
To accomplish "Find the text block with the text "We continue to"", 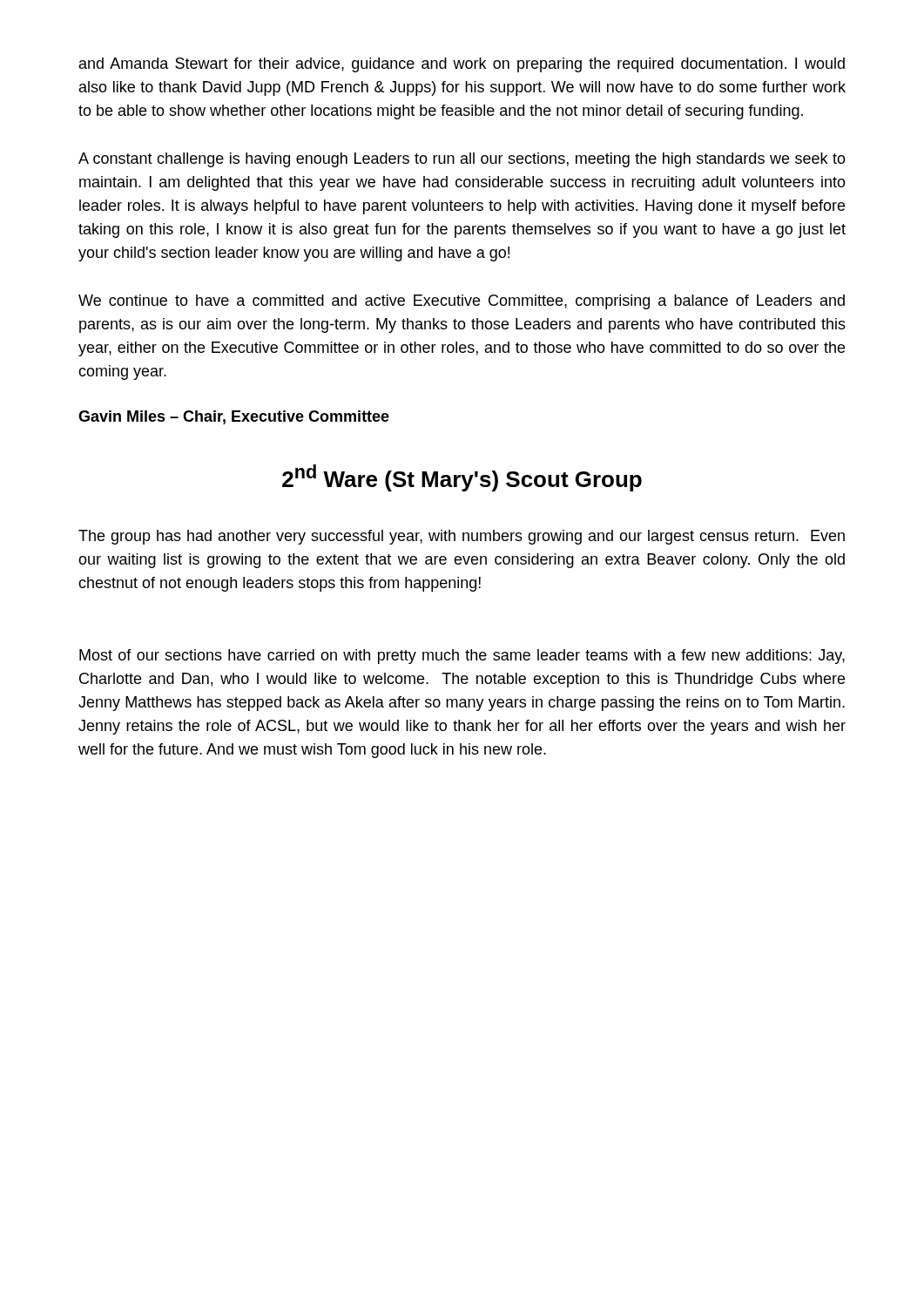I will (462, 336).
